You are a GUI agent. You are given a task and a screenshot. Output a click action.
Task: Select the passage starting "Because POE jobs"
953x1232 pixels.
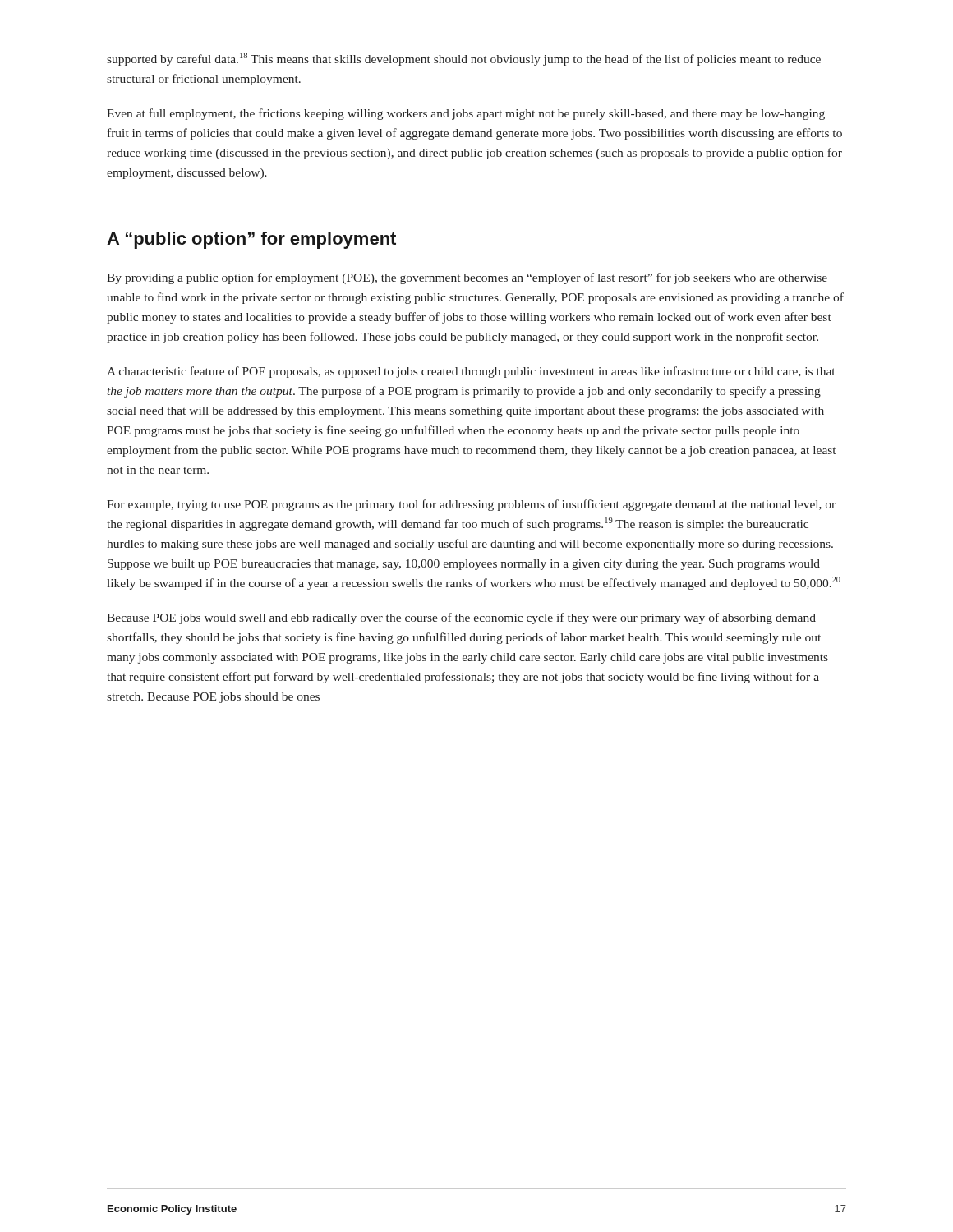coord(476,657)
